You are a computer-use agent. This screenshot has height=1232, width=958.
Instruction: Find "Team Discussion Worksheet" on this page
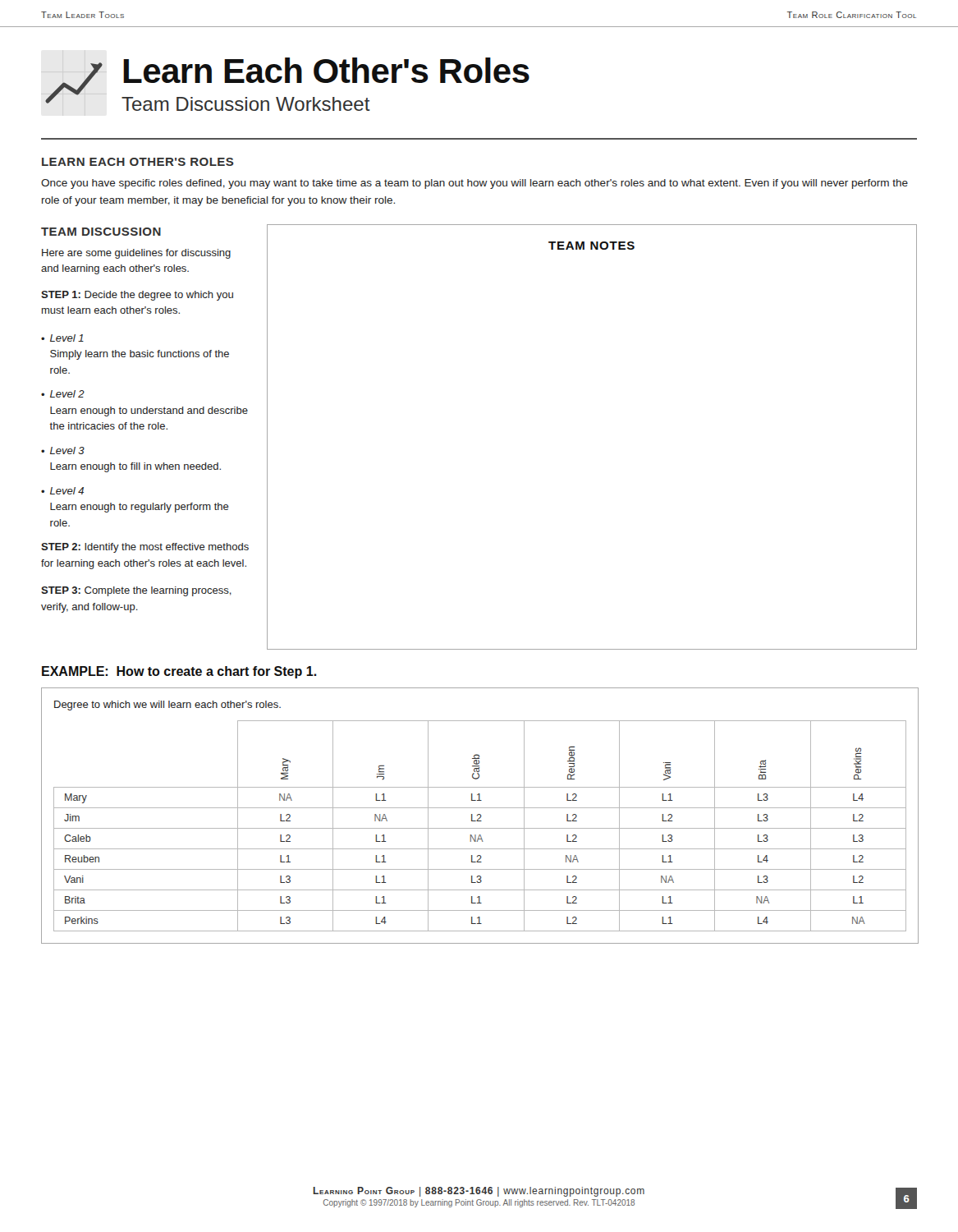pos(246,104)
